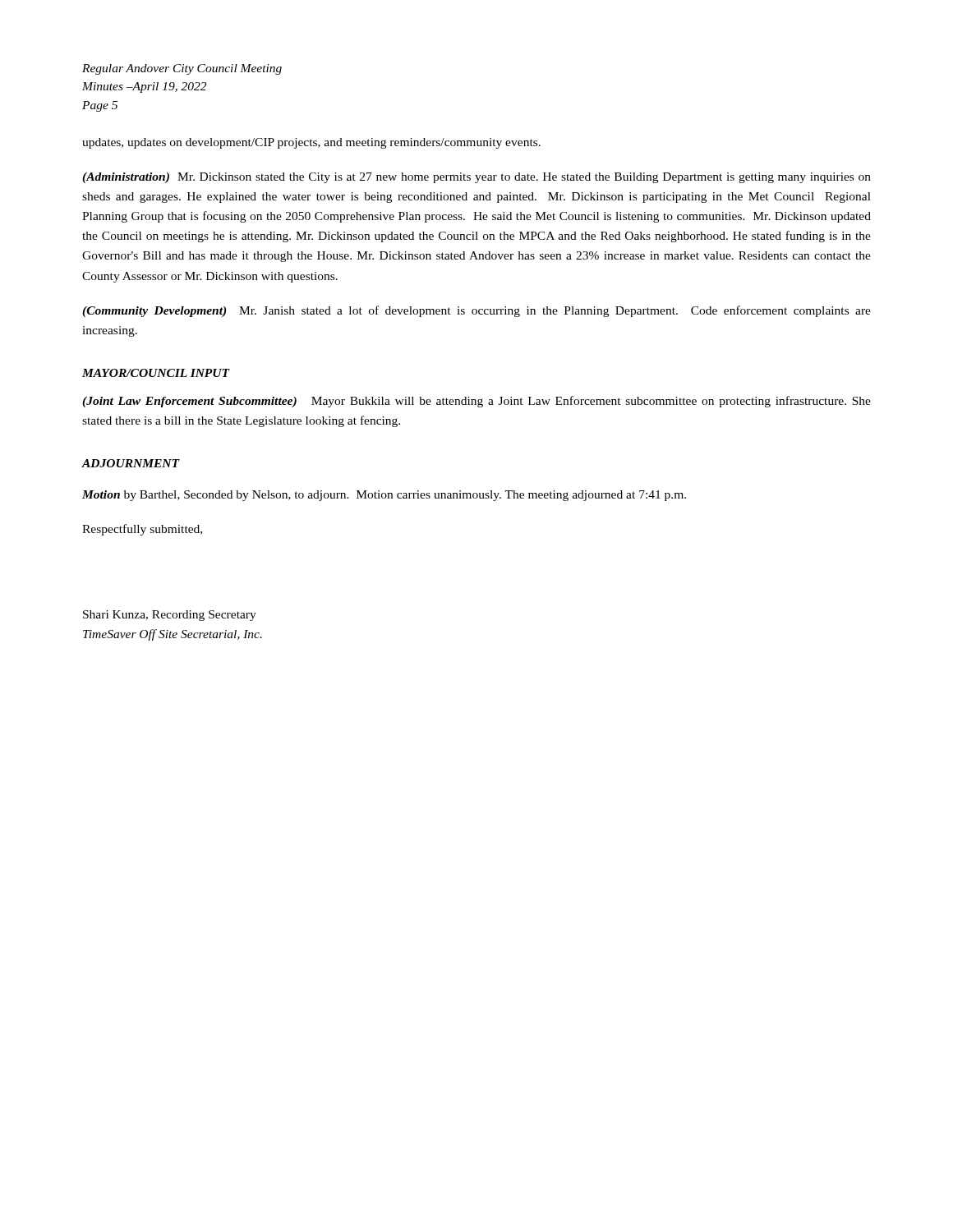
Task: Find the block on this page that starts "Shari Kunza, Recording Secretary TimeSaver Off Site Secretarial,"
Action: point(172,624)
